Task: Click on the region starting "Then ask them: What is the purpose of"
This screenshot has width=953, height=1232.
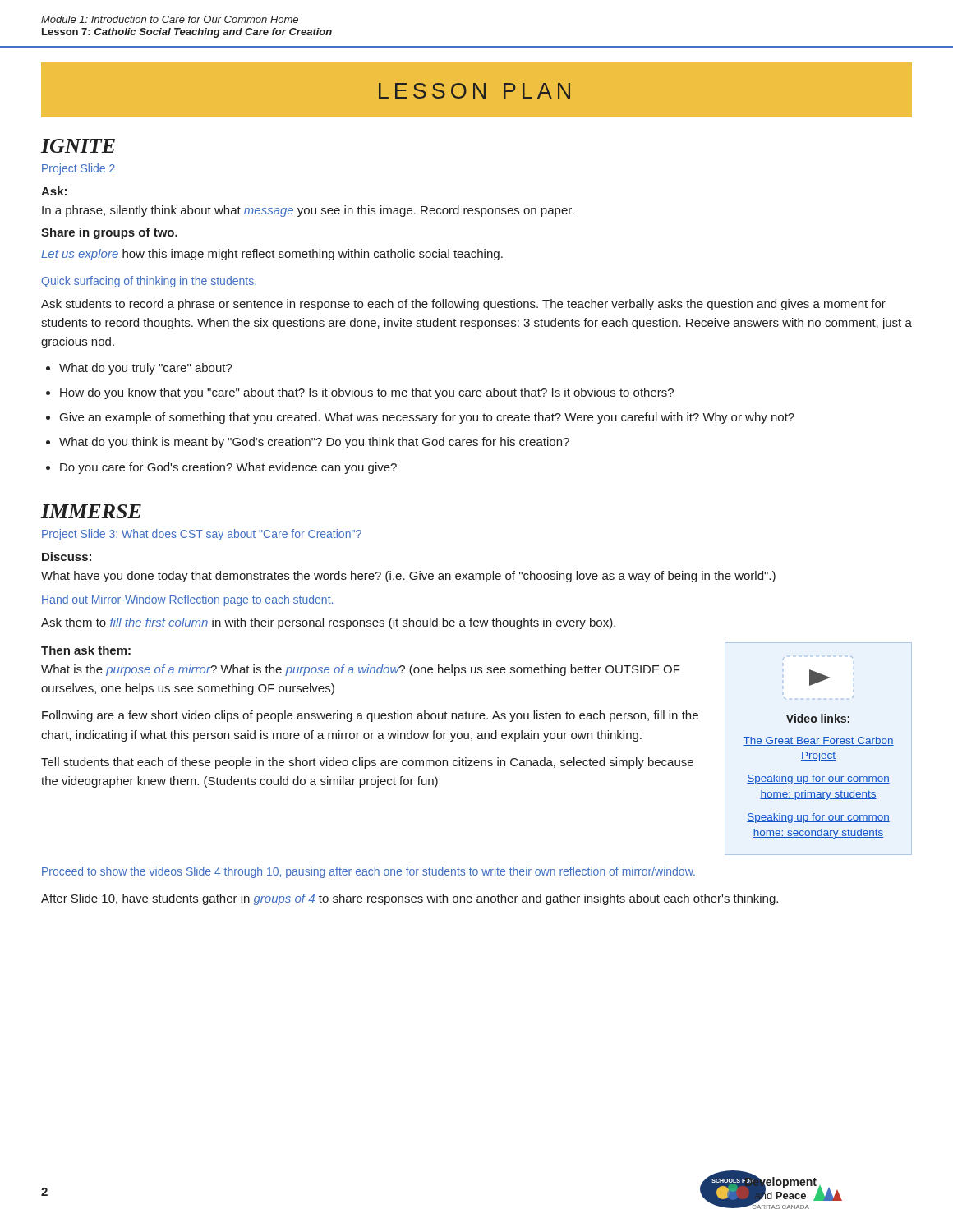Action: [361, 669]
